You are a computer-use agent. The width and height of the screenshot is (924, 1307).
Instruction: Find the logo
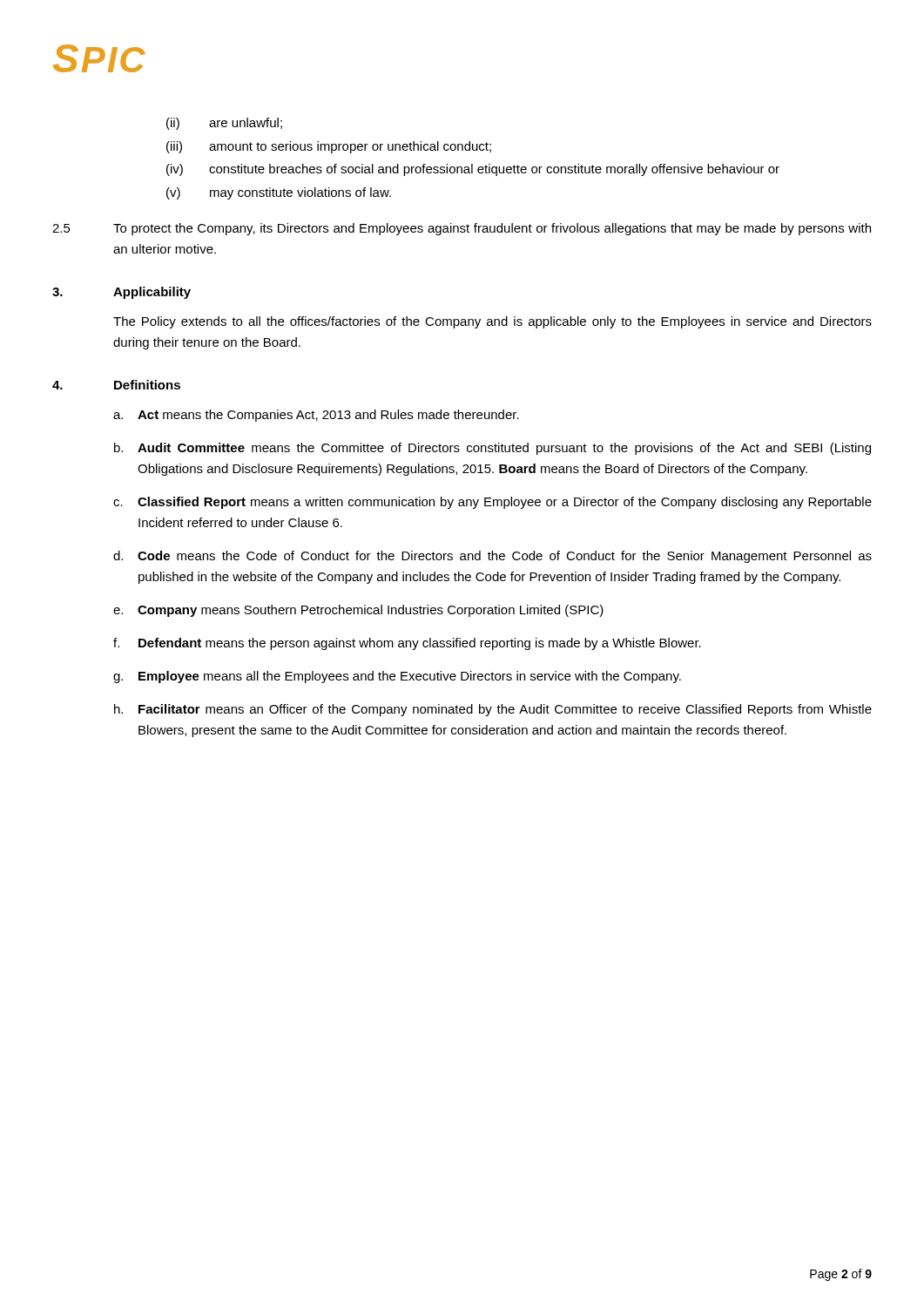100,58
